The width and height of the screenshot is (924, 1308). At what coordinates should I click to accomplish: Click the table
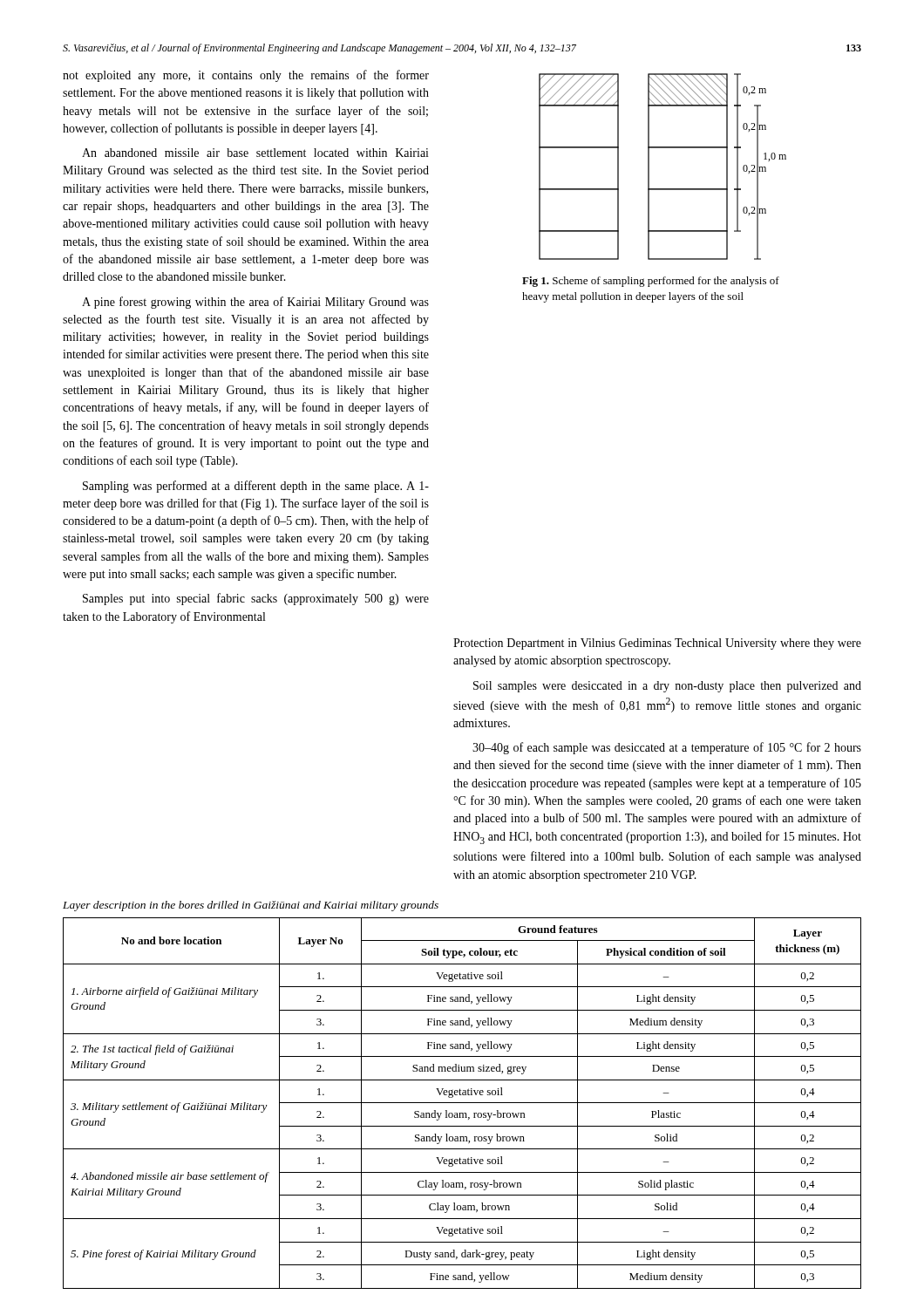(462, 1103)
